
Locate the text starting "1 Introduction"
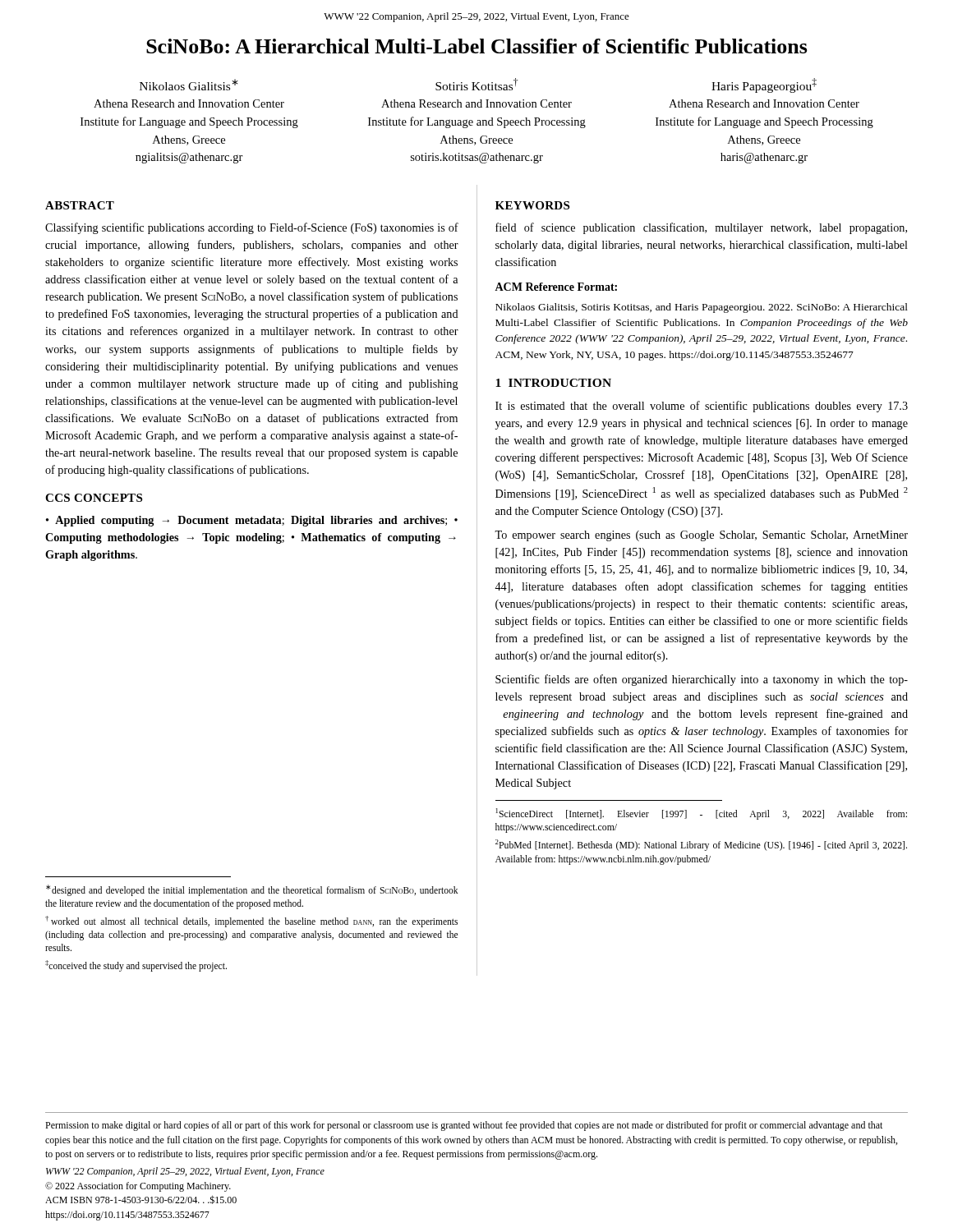click(x=553, y=382)
